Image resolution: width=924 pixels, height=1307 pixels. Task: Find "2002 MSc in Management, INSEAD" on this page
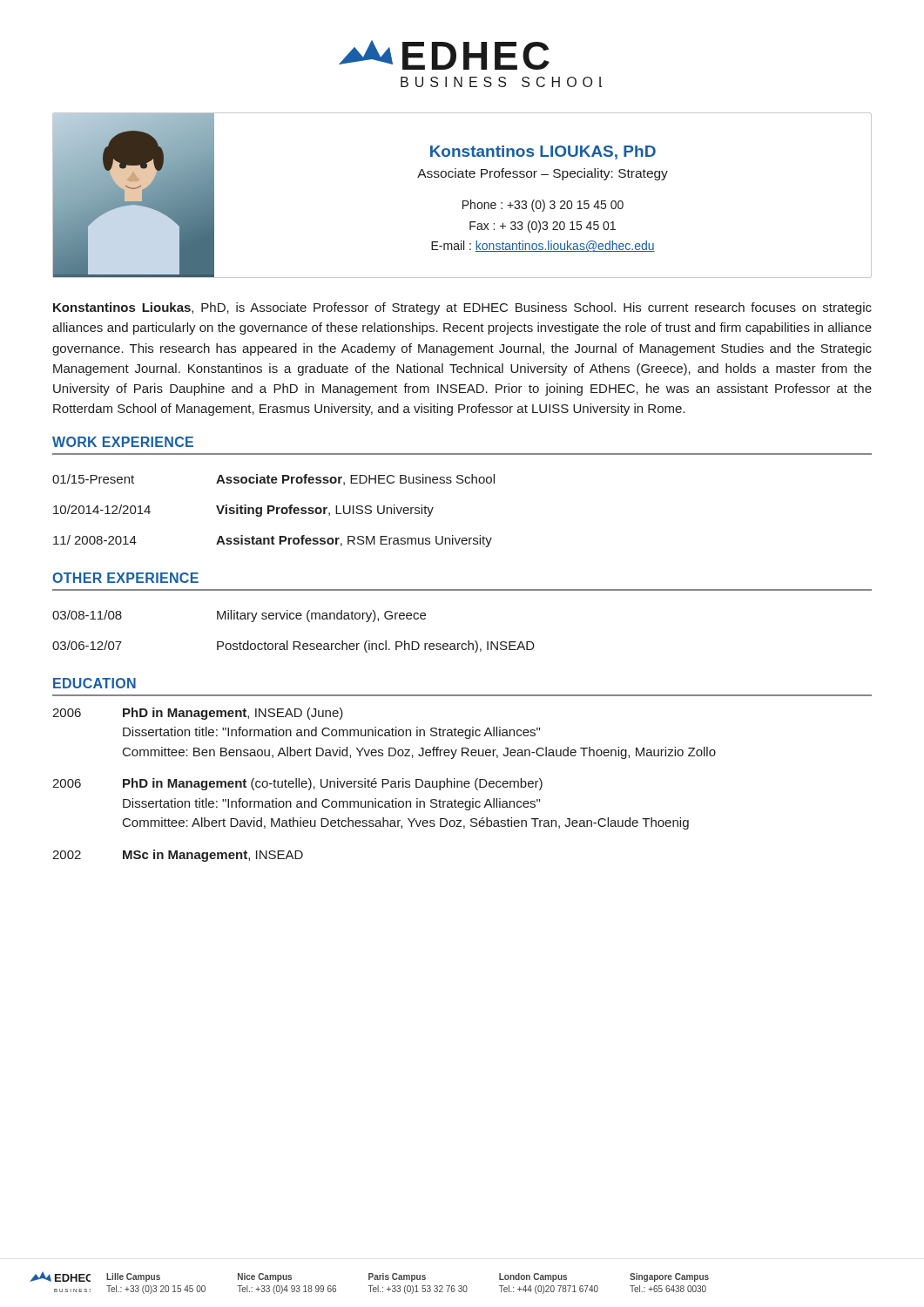(178, 856)
